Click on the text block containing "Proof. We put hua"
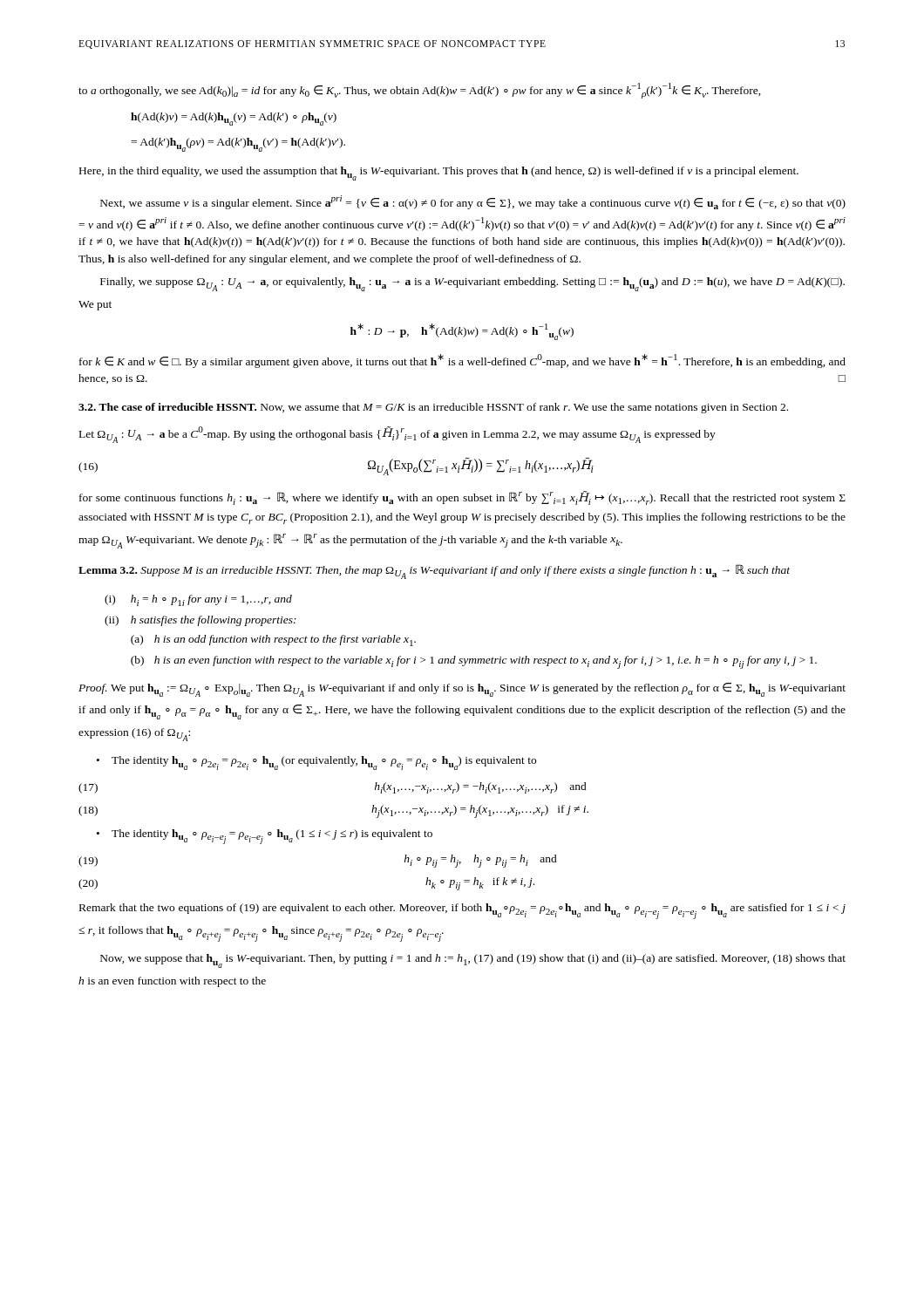The image size is (924, 1308). [462, 712]
